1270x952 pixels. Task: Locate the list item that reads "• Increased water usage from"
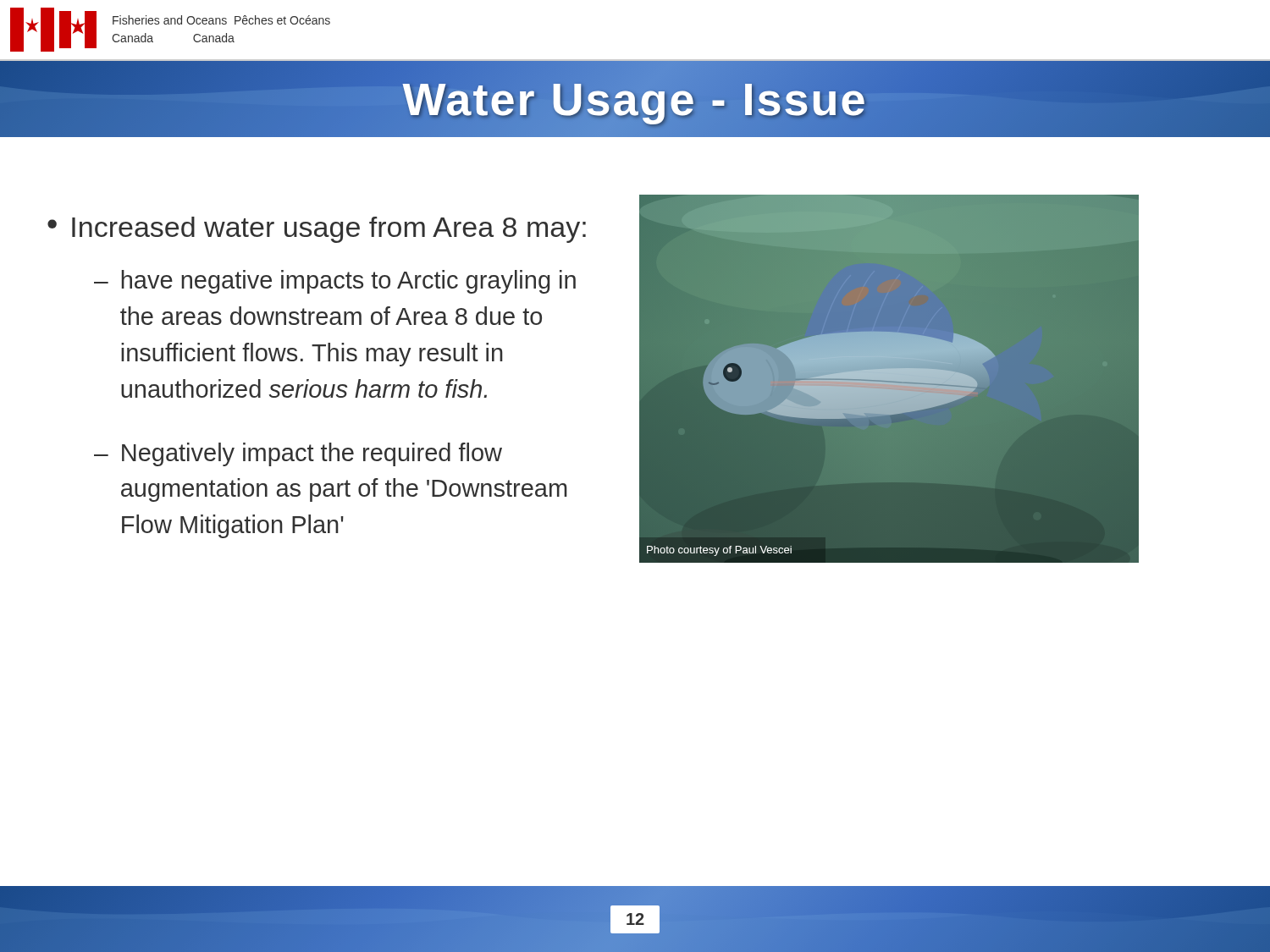tap(317, 227)
